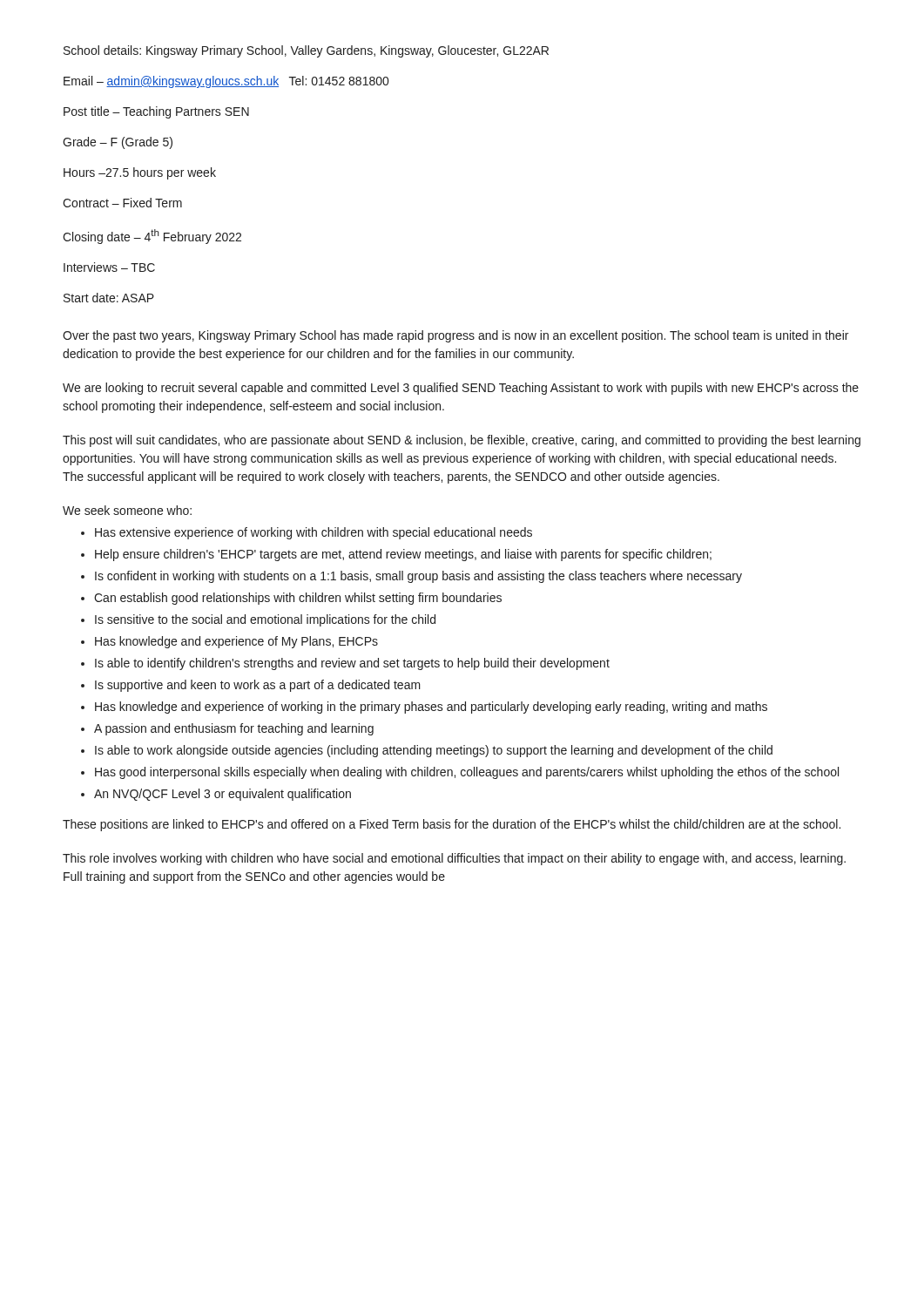Find the list item that reads "Can establish good relationships with children"

298,597
